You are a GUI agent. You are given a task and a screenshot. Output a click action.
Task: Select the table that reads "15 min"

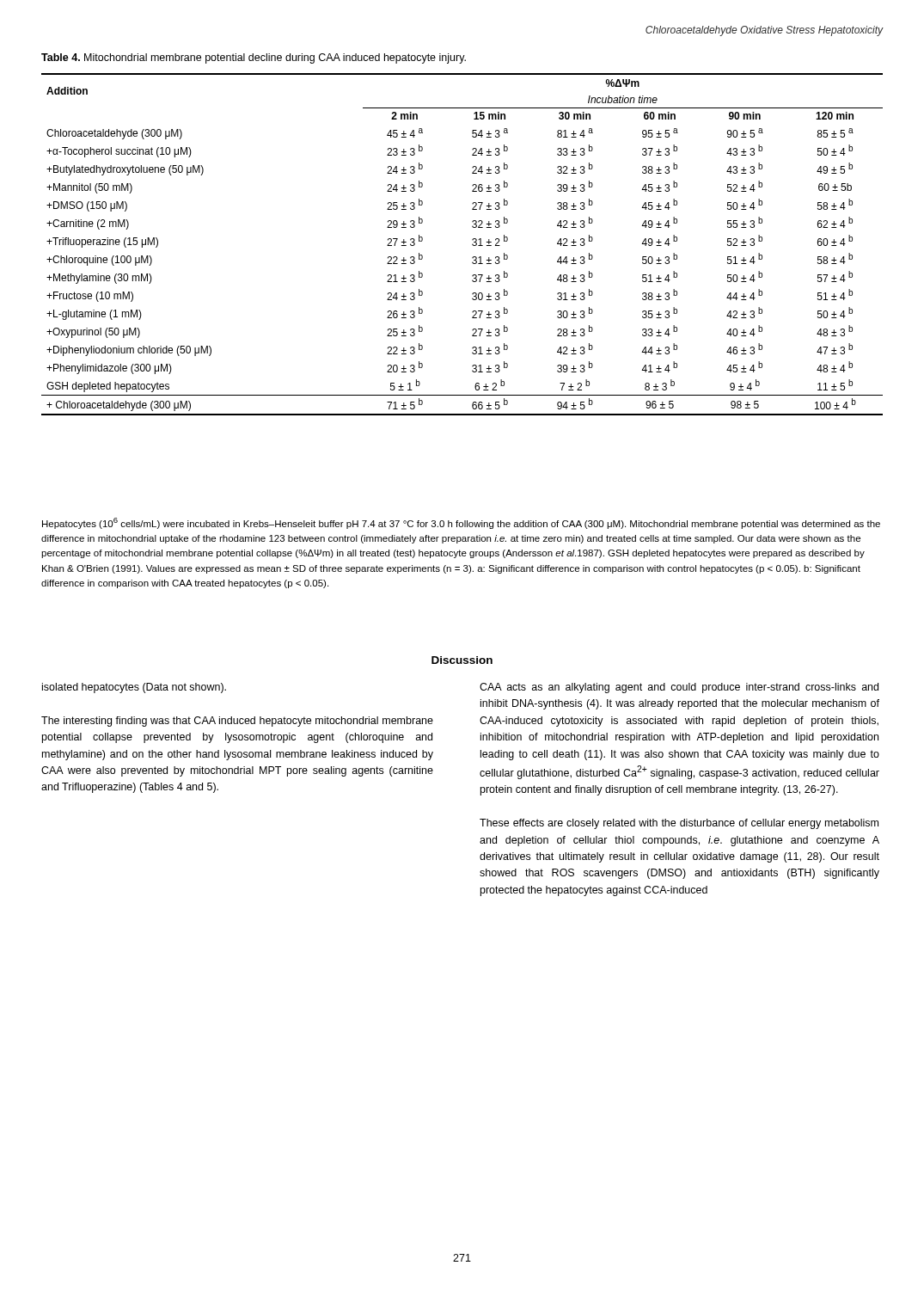coord(462,244)
